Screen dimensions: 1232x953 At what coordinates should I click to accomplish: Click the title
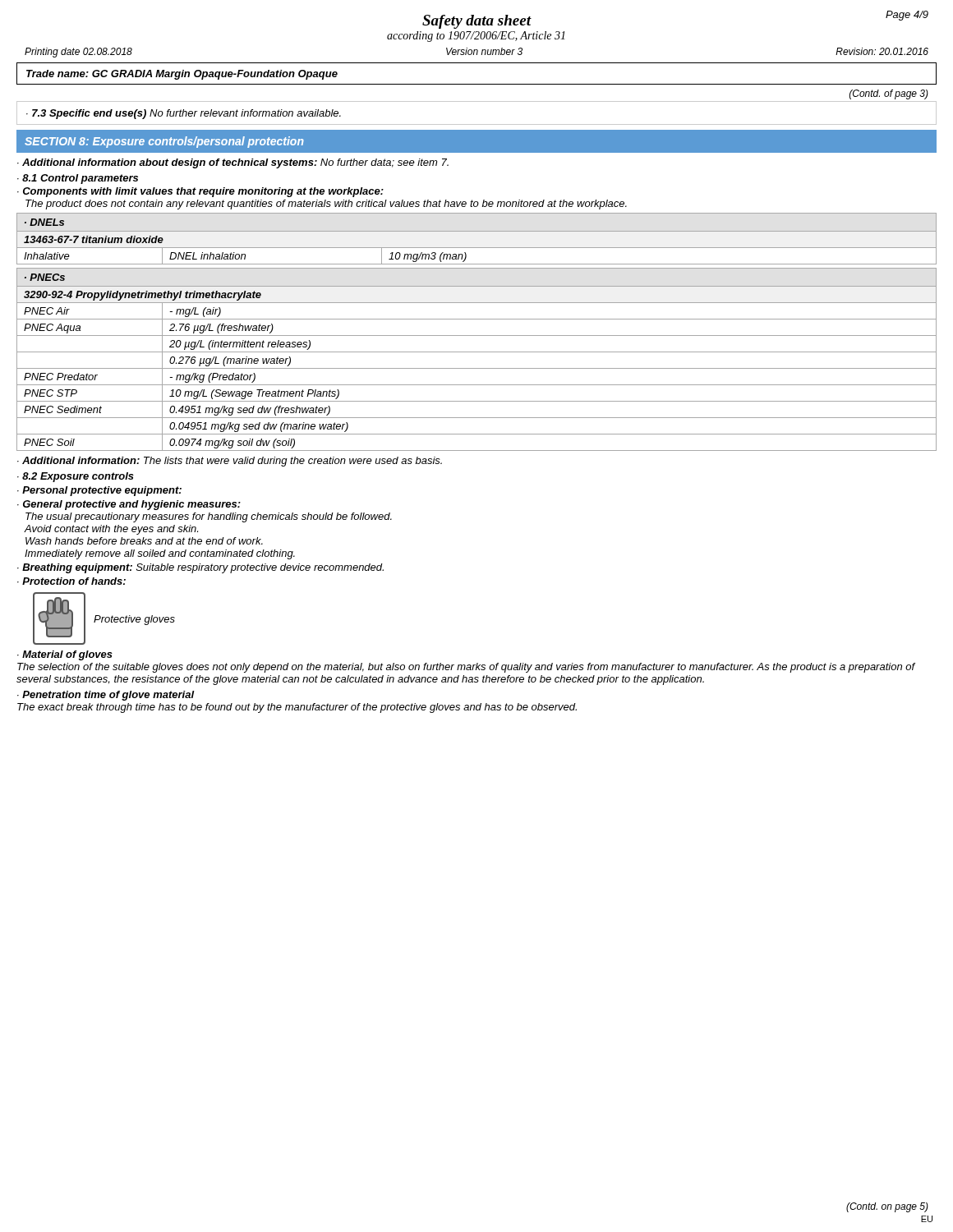[476, 27]
